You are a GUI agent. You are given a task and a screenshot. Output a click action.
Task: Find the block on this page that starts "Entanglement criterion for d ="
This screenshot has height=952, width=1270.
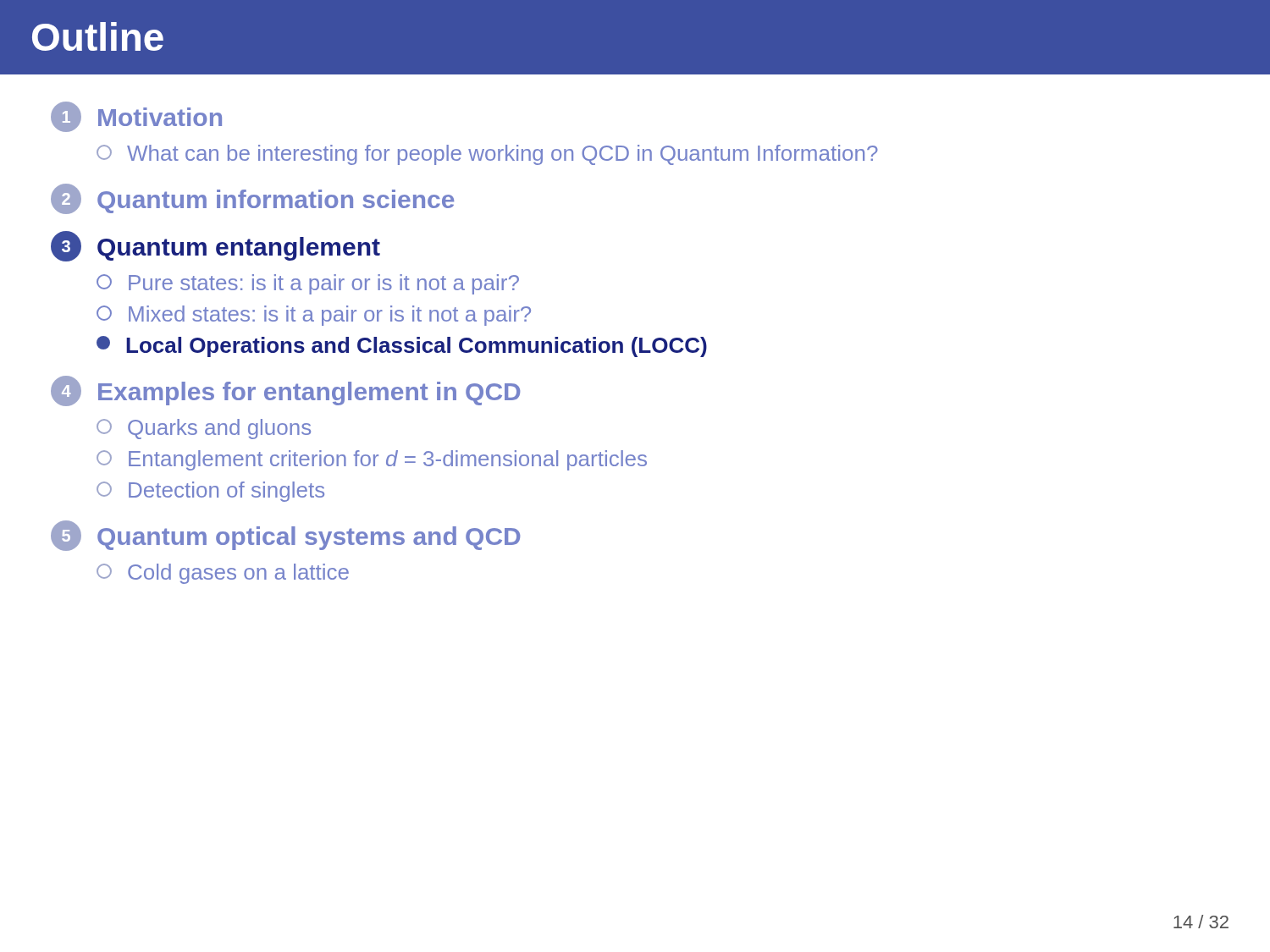coord(372,458)
